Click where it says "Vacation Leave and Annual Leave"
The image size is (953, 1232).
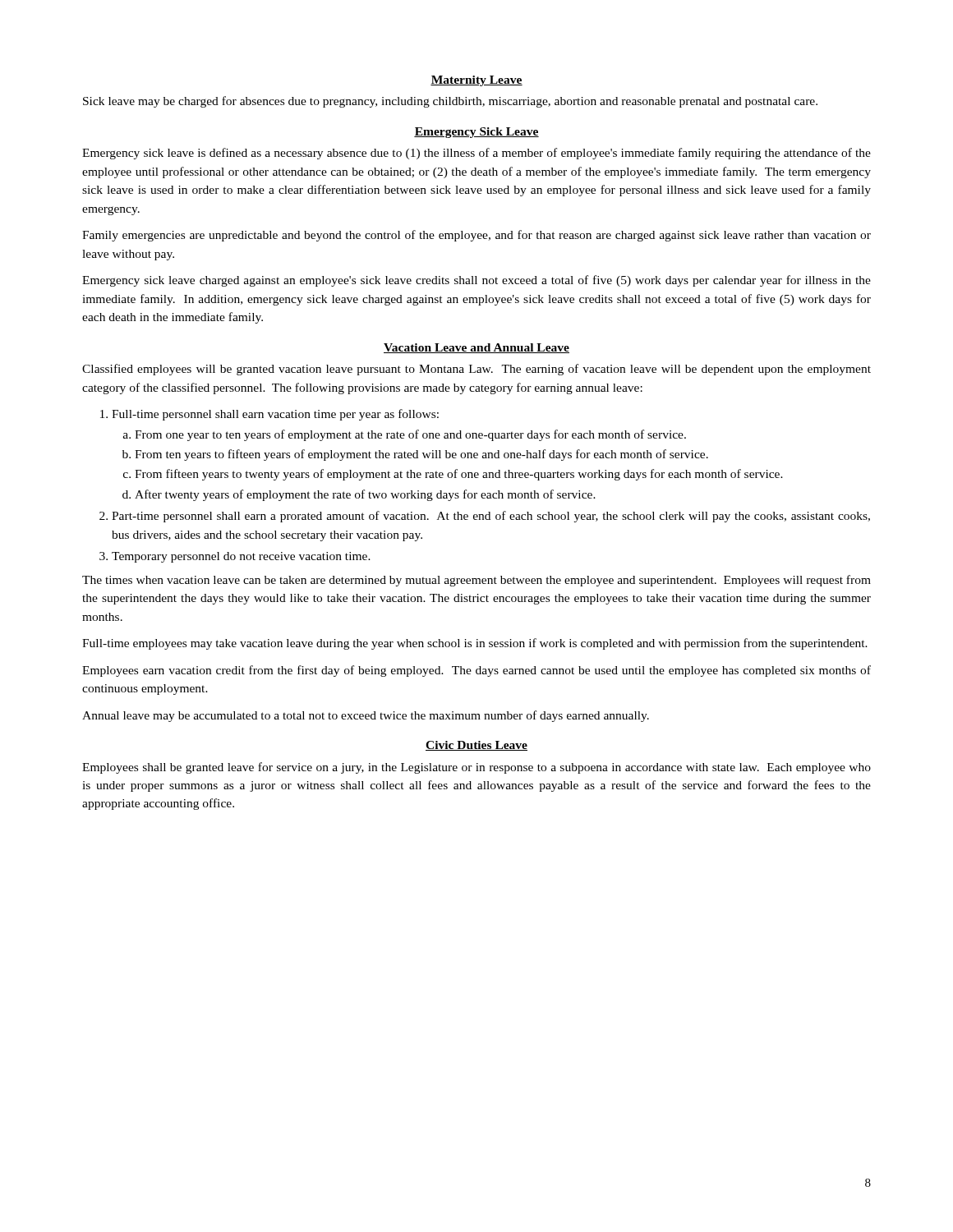(476, 347)
